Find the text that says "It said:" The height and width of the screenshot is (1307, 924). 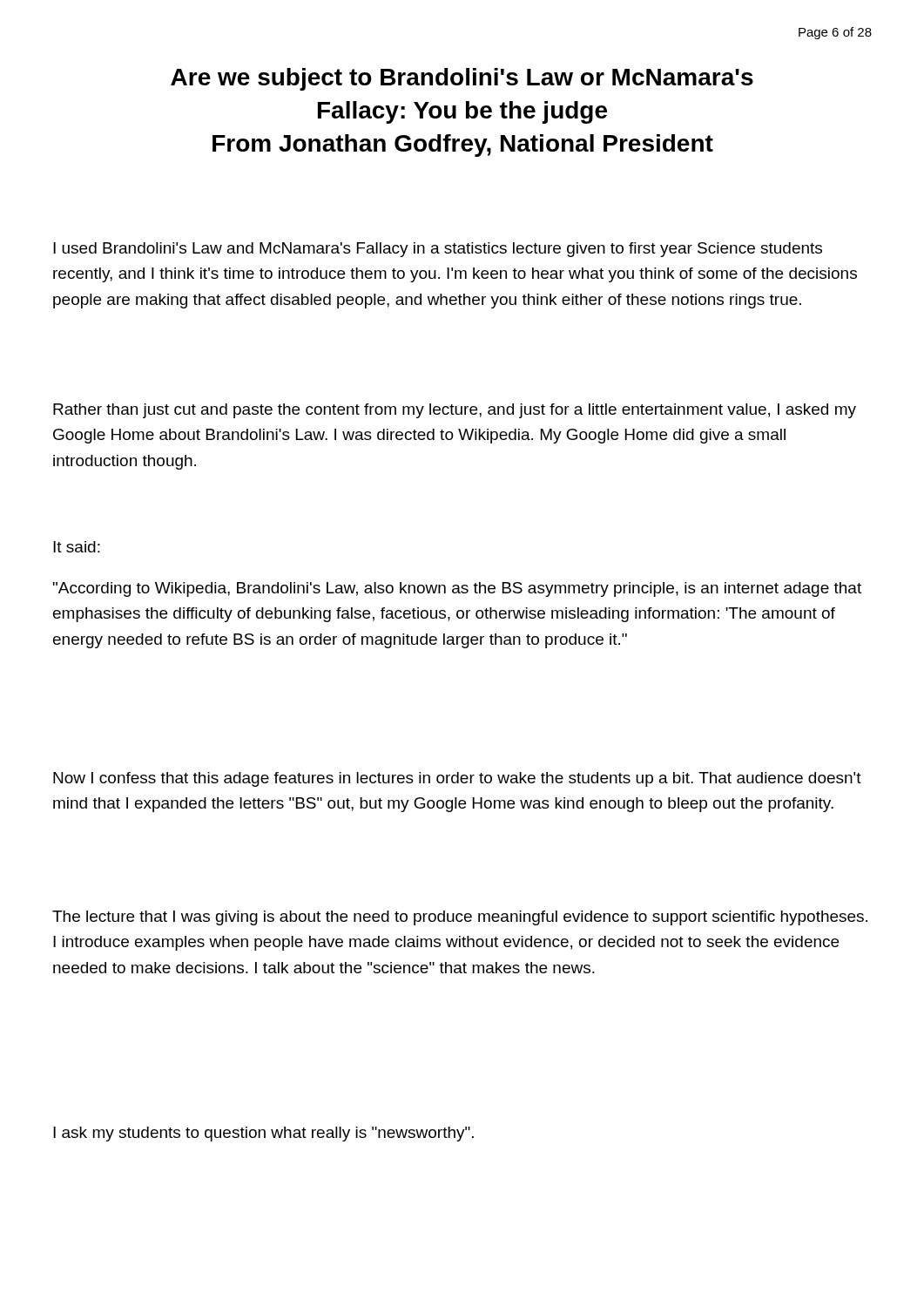[77, 547]
